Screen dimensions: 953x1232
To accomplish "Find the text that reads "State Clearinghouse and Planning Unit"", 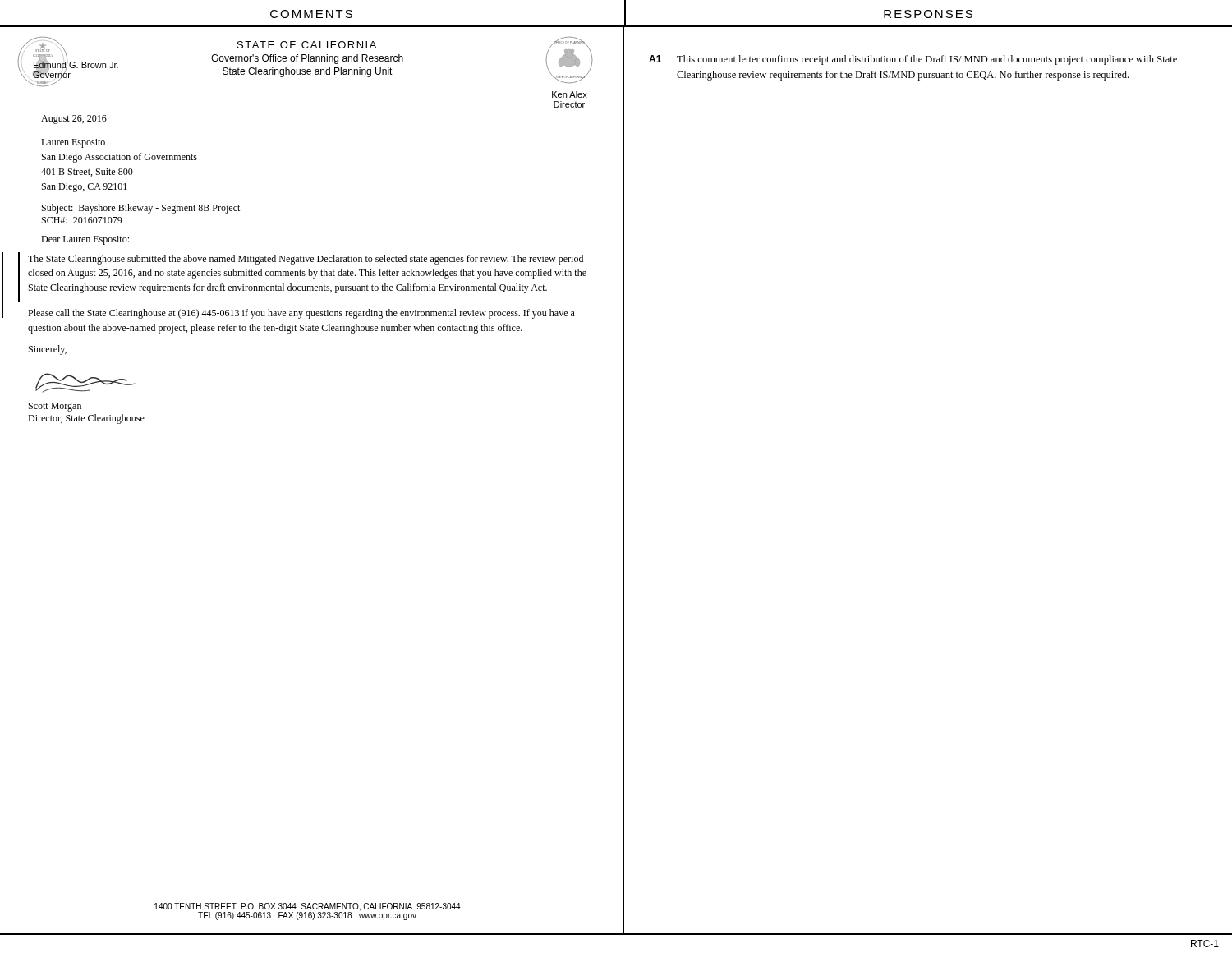I will 307,71.
